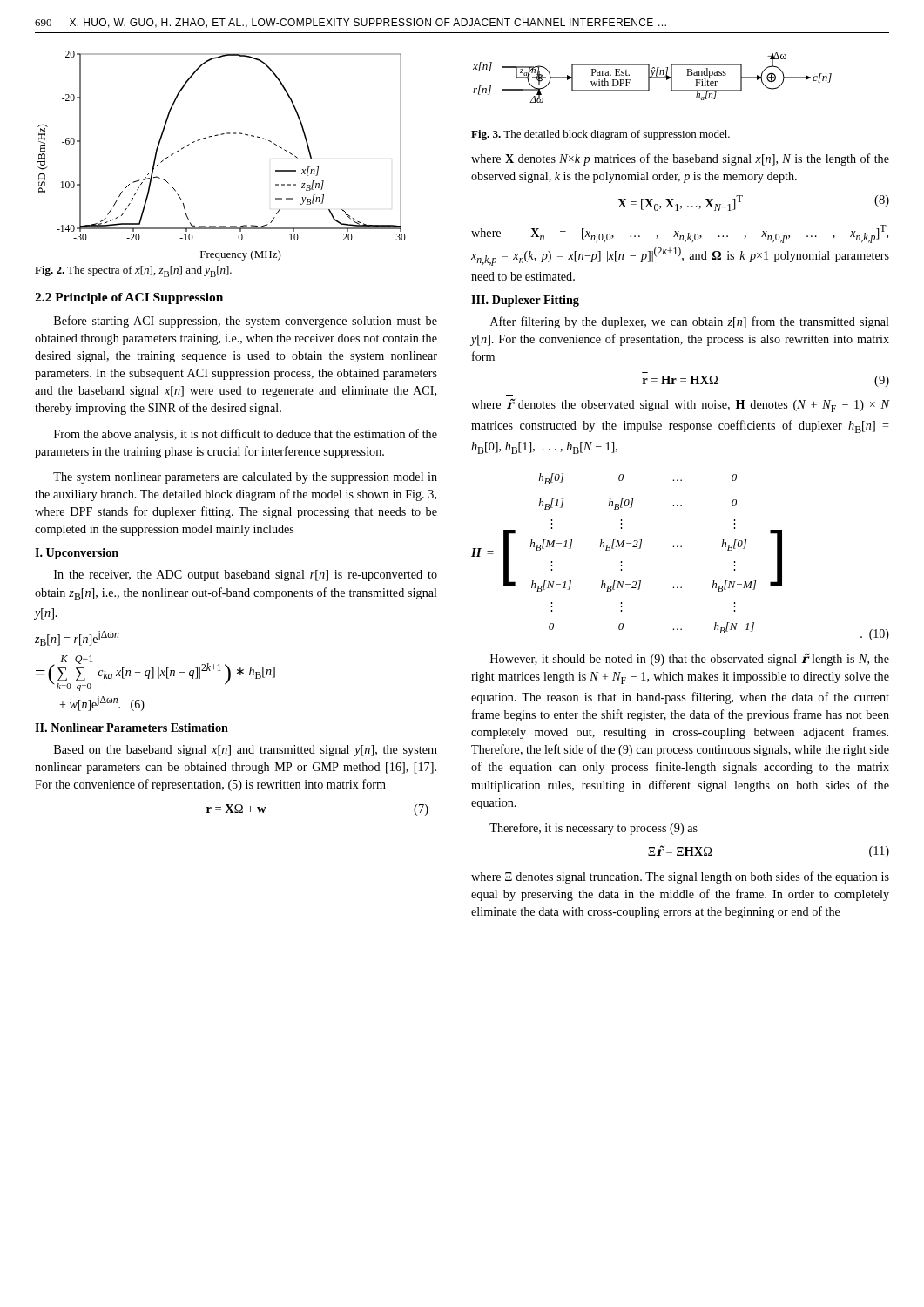Point to the block beginning "where Xn = [xn,0,0,"
The image size is (924, 1307).
680,253
